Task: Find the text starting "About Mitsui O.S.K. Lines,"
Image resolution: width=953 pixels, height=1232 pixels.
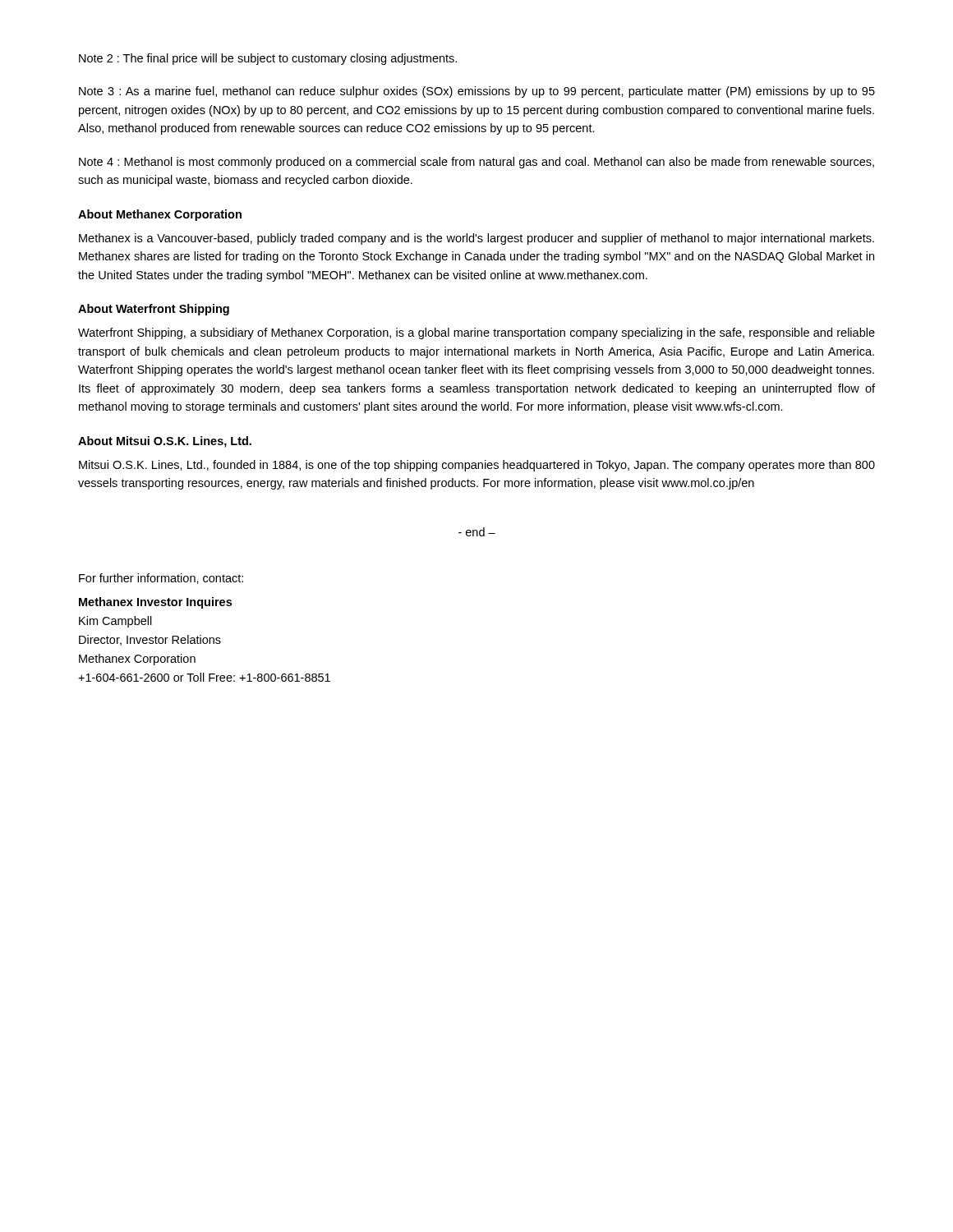Action: [165, 441]
